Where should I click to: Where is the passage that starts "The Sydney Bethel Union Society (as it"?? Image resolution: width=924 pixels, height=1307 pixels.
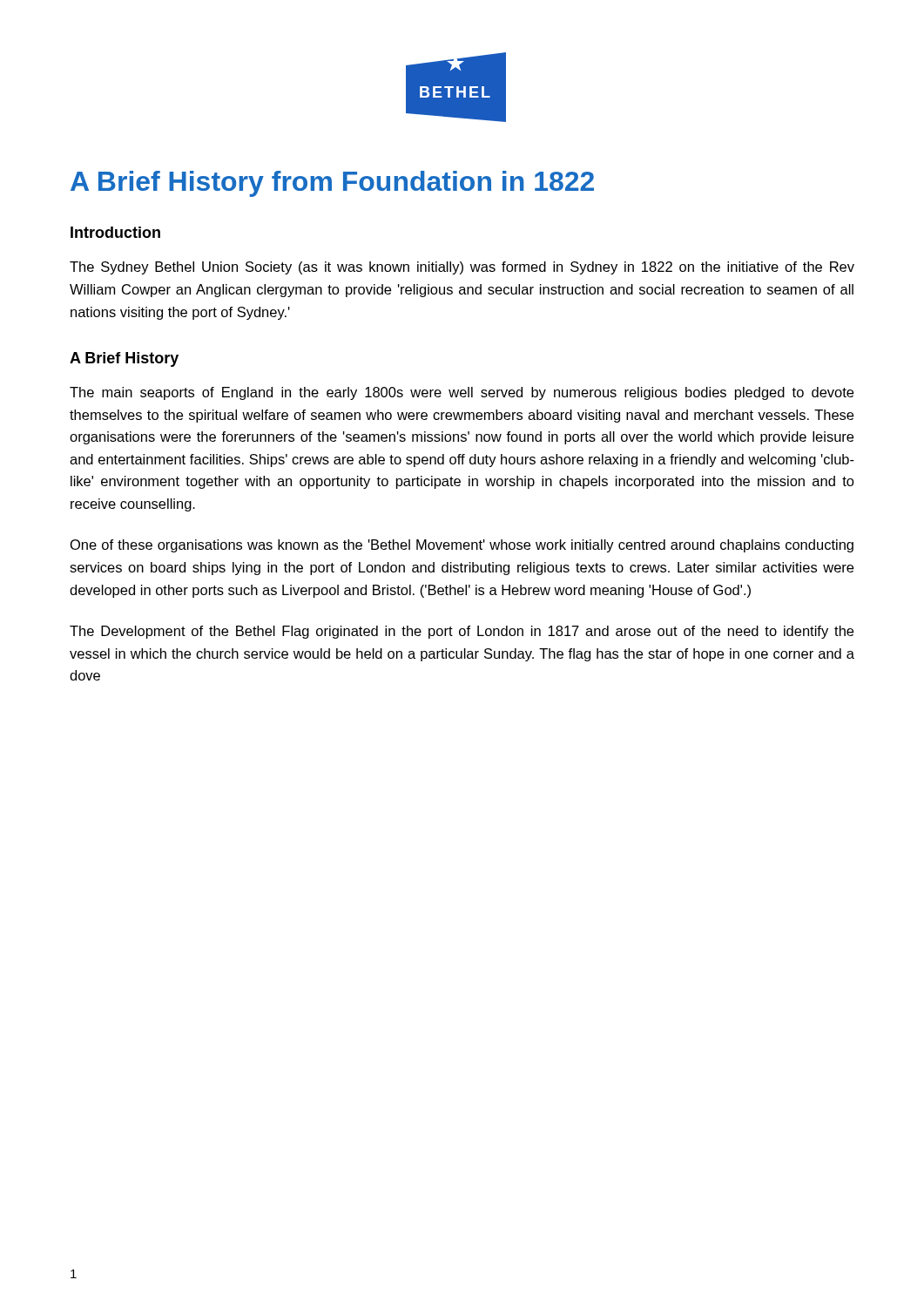pos(462,289)
